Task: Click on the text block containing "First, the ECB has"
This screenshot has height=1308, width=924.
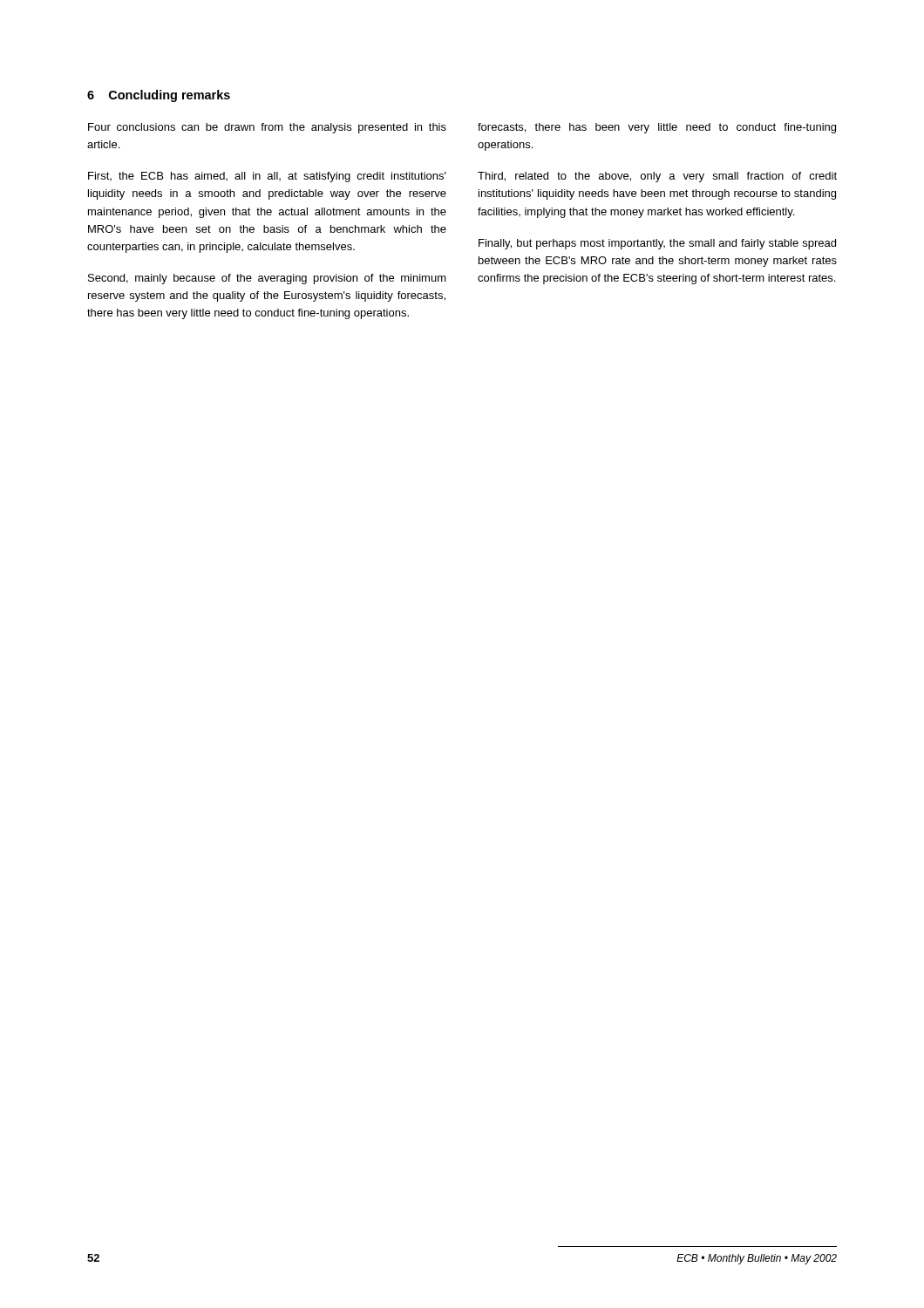Action: click(x=267, y=212)
